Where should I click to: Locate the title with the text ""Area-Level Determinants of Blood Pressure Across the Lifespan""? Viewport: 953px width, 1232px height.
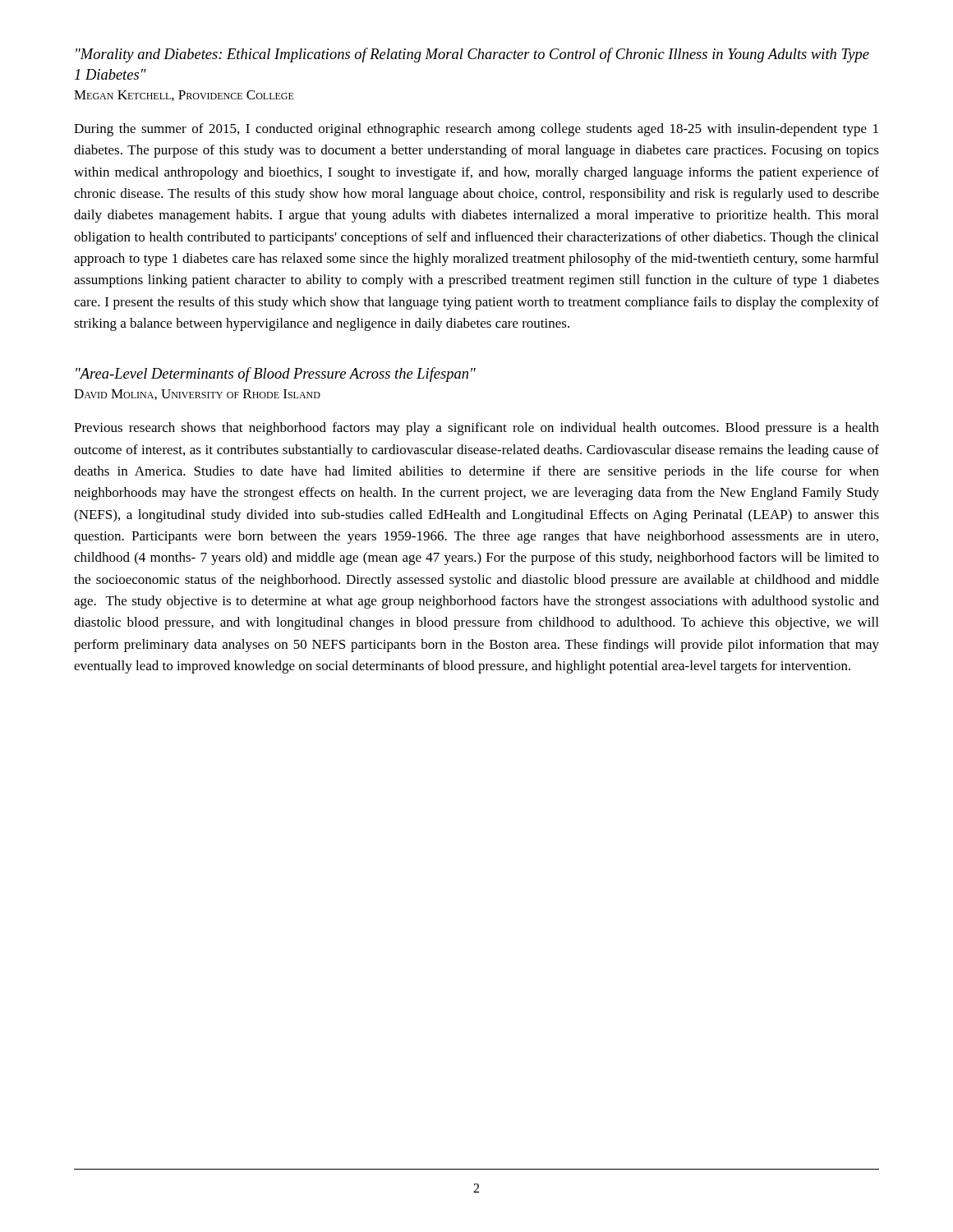(x=476, y=383)
